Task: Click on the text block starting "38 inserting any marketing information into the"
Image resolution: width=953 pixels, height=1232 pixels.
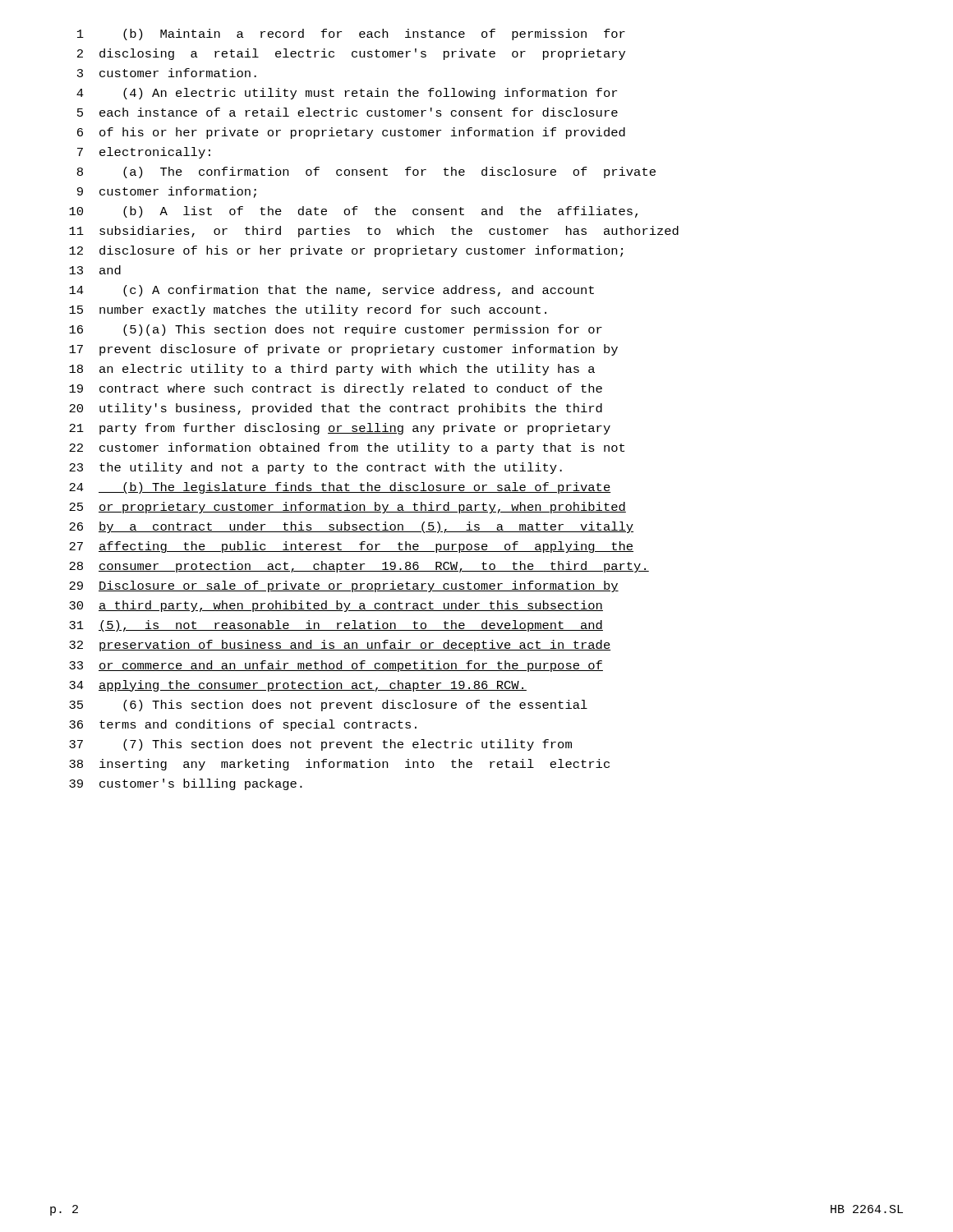Action: click(476, 764)
